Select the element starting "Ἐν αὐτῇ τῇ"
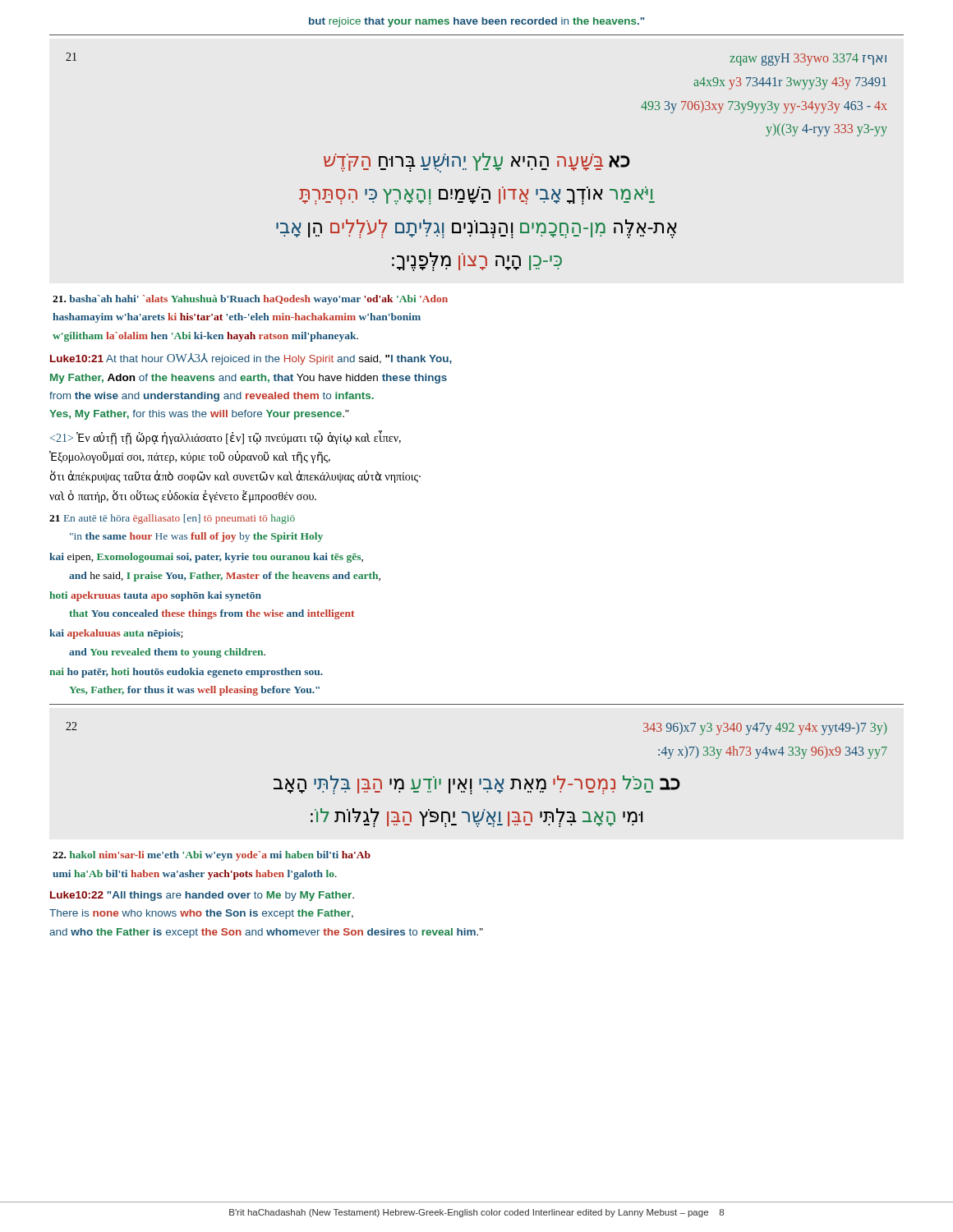 pyautogui.click(x=235, y=467)
